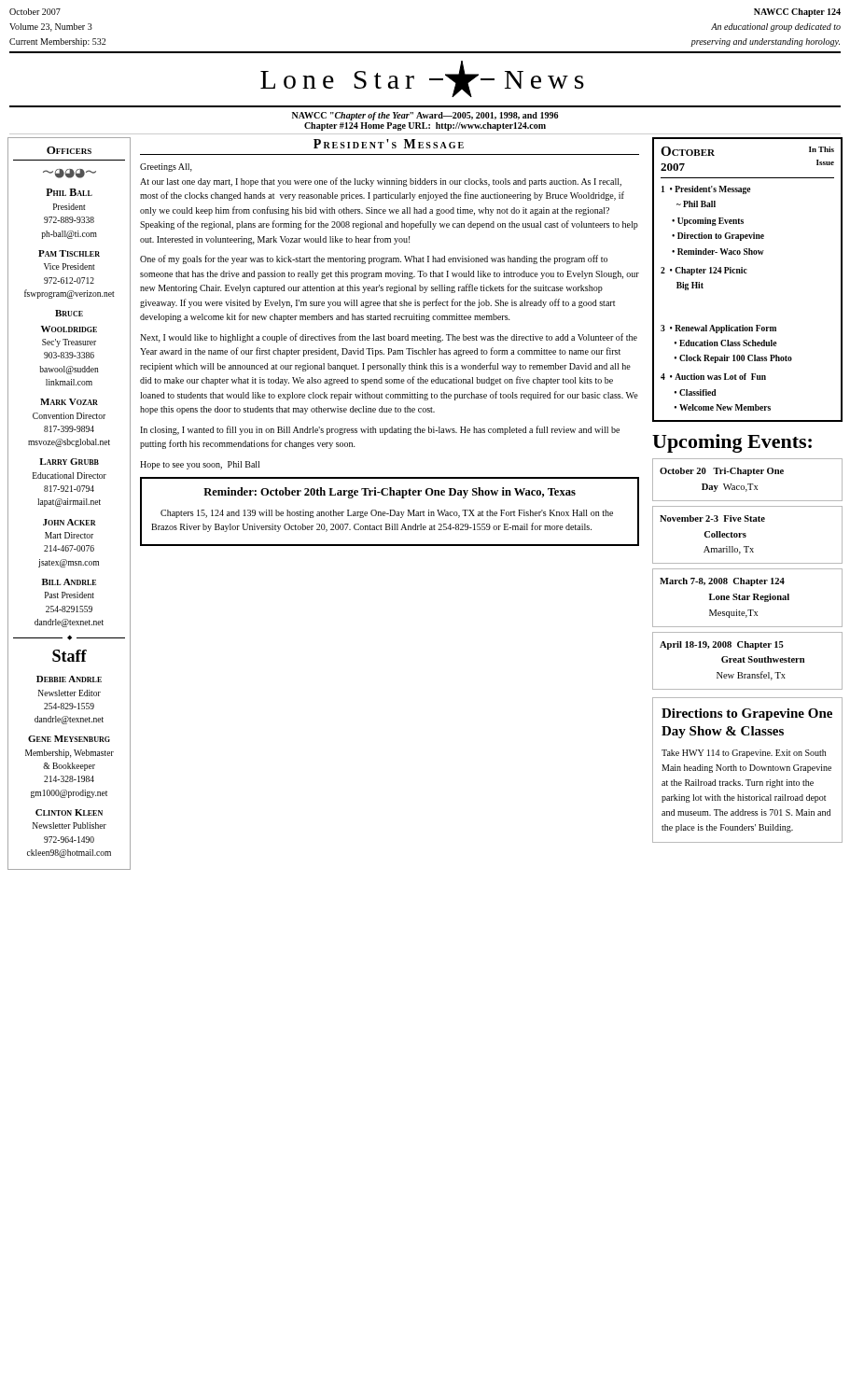The height and width of the screenshot is (1400, 850).
Task: Click on the text block containing "April 18-19, 2008 Chapter 15 Great"
Action: (732, 660)
